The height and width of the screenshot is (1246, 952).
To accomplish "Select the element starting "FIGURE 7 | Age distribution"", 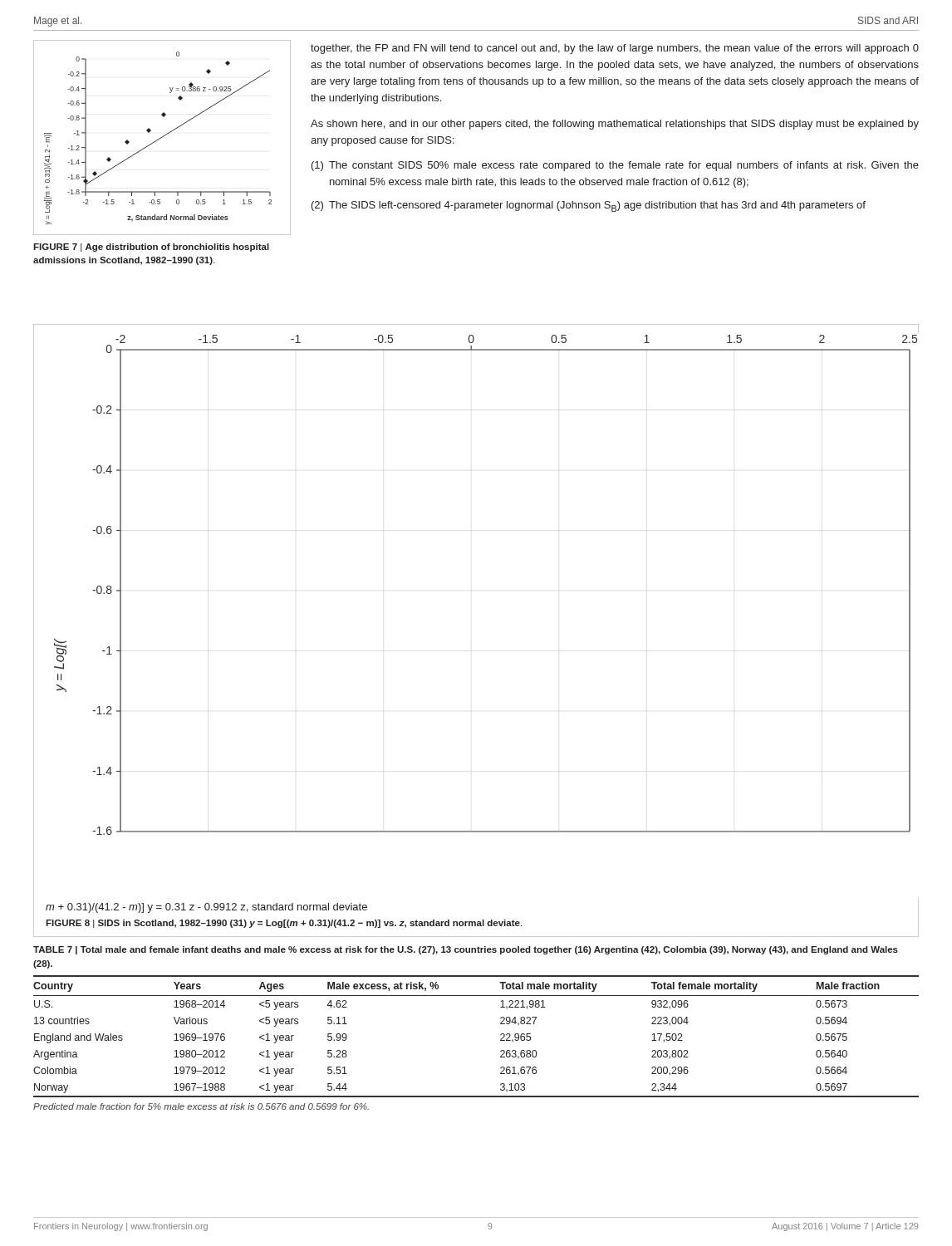I will coord(151,253).
